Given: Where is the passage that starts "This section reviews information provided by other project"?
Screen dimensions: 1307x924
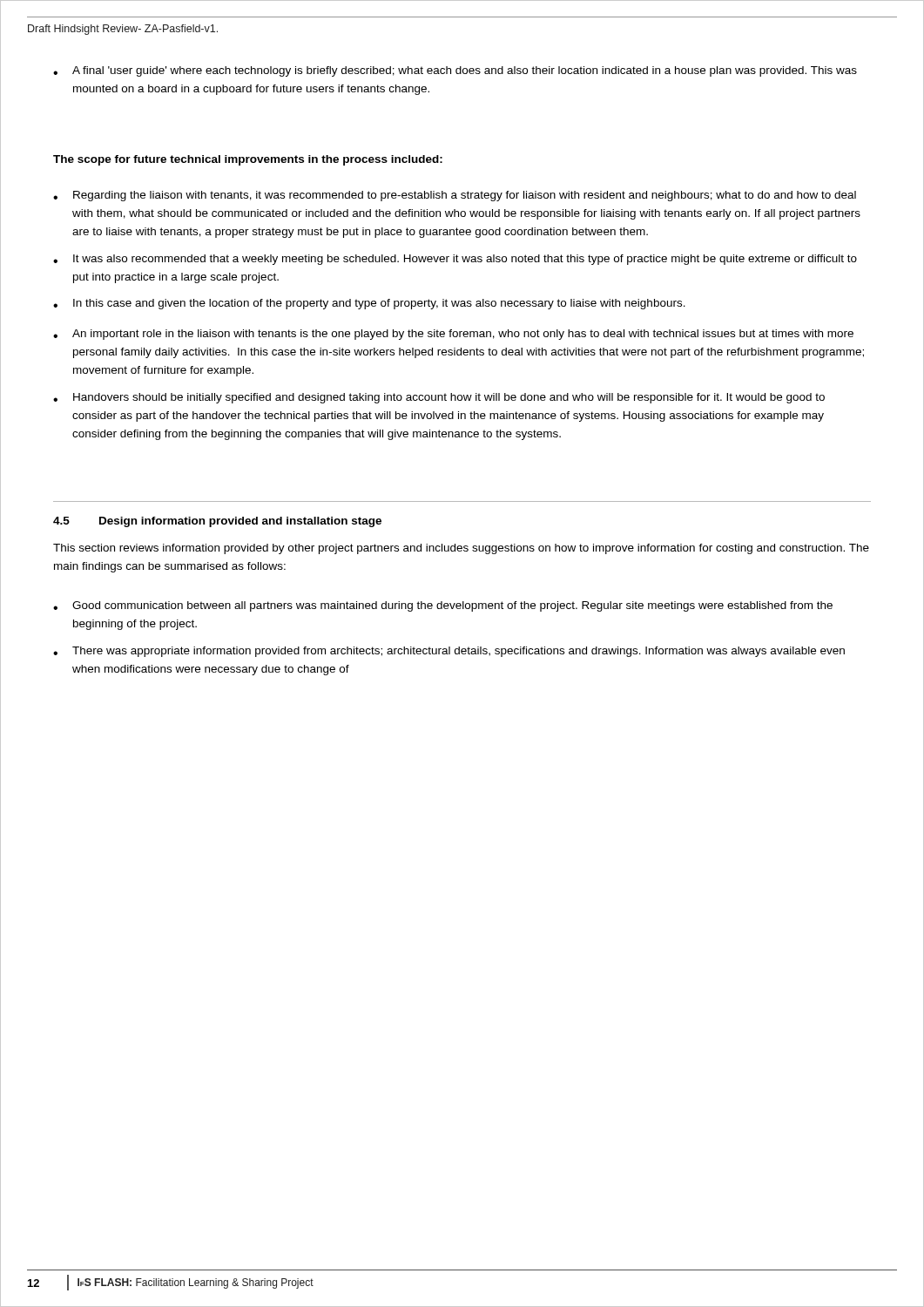Looking at the screenshot, I should click(x=461, y=557).
